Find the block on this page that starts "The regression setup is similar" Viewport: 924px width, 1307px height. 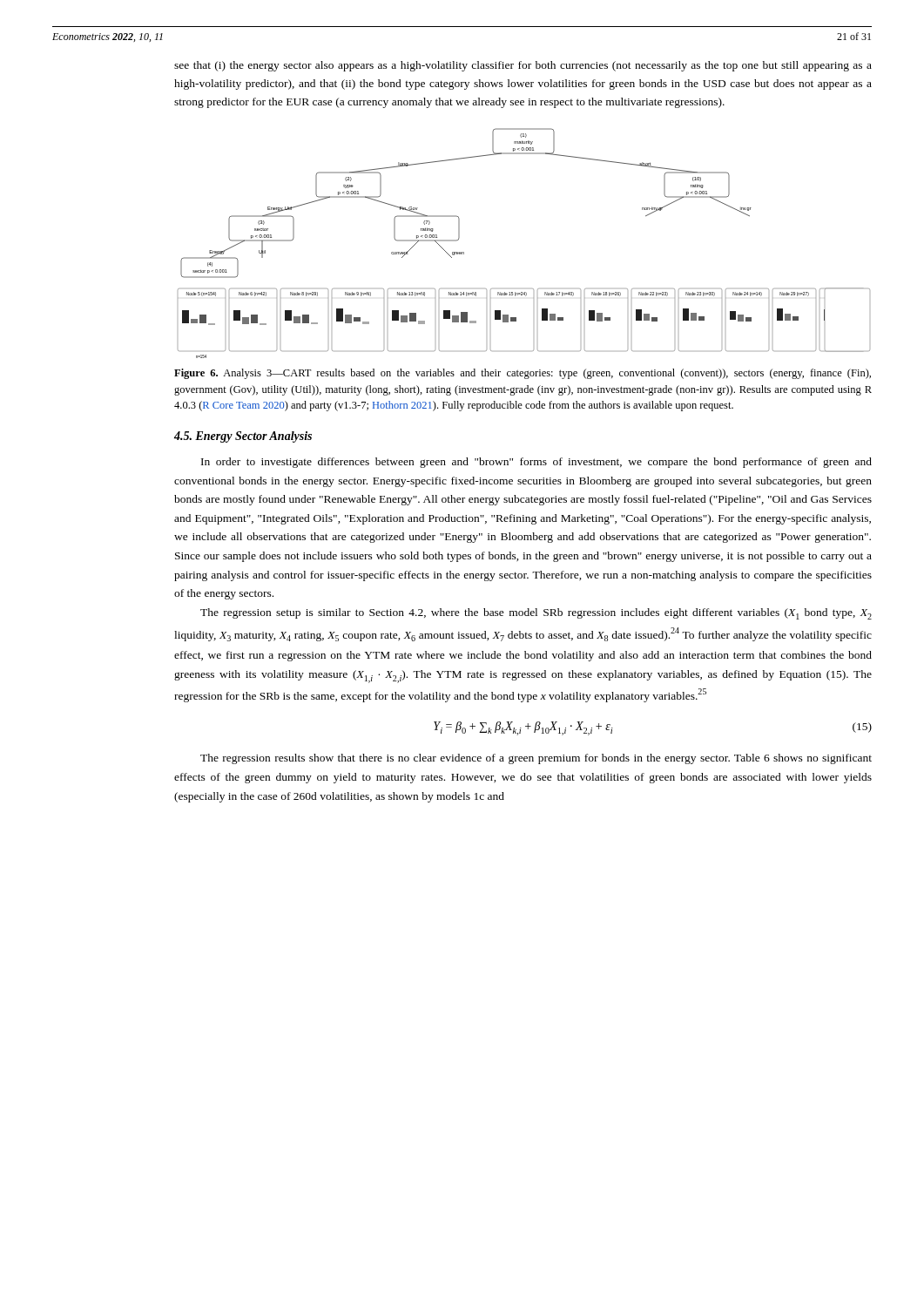(523, 654)
